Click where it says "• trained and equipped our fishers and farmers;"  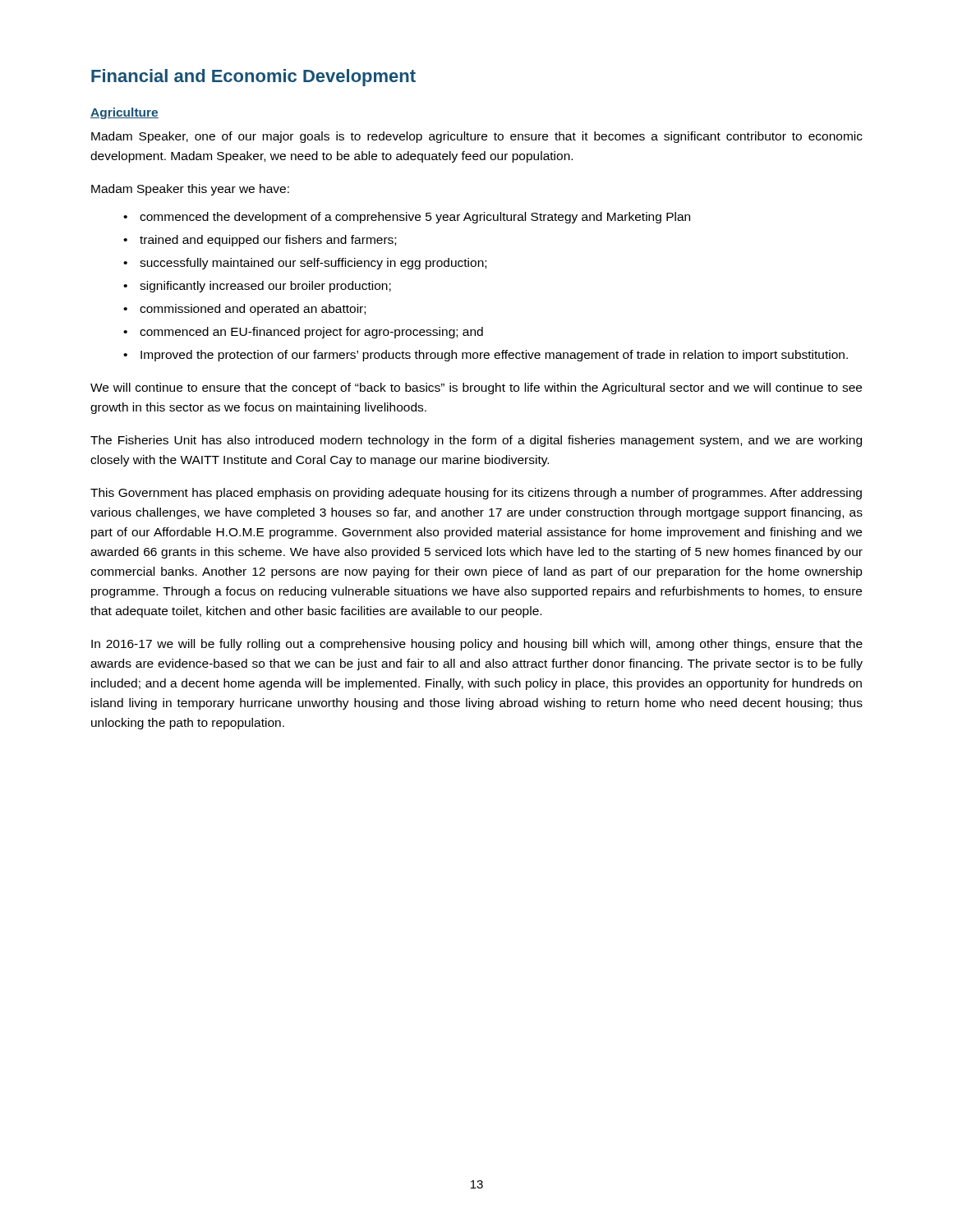[260, 241]
